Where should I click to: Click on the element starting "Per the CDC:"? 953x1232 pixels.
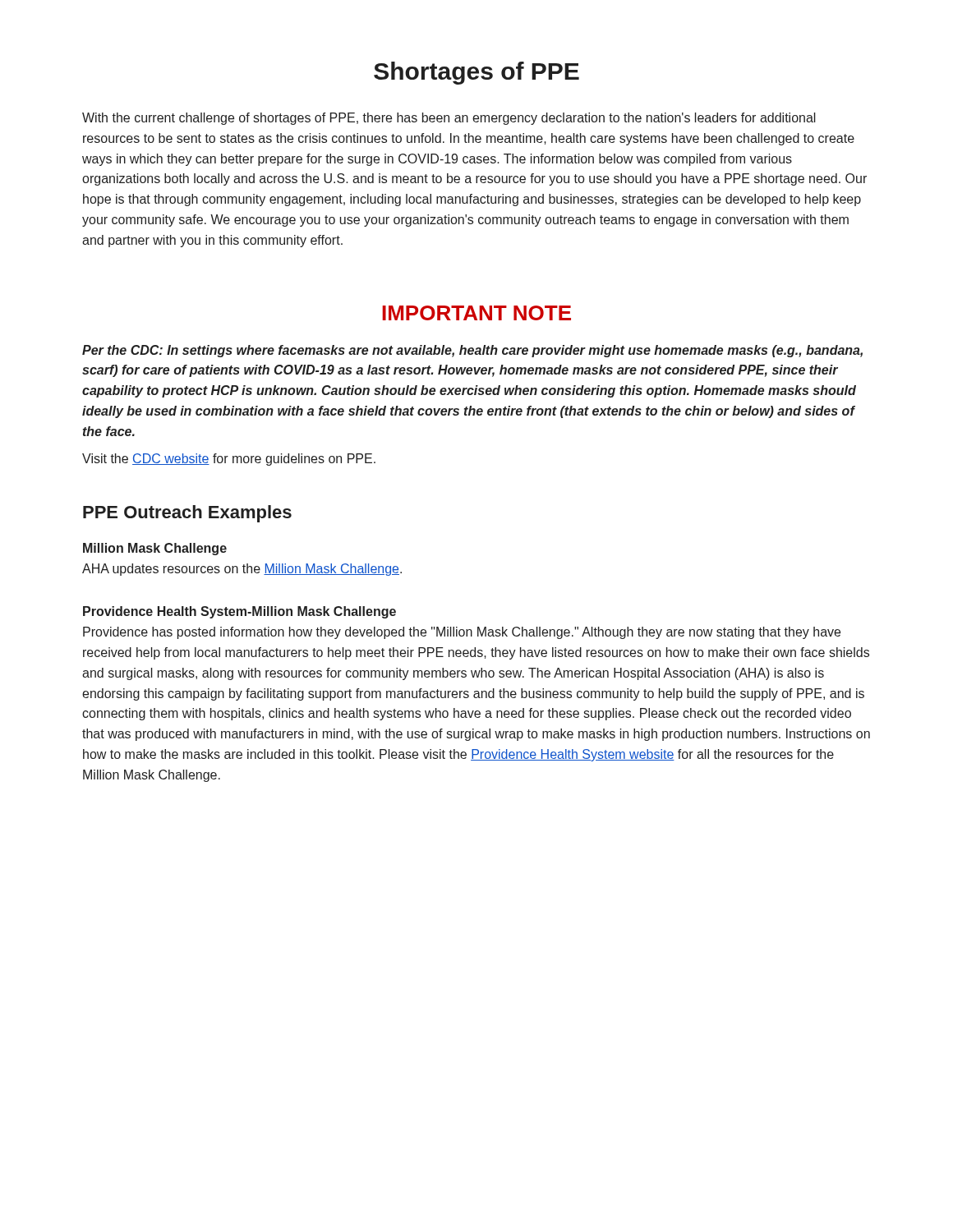point(473,391)
